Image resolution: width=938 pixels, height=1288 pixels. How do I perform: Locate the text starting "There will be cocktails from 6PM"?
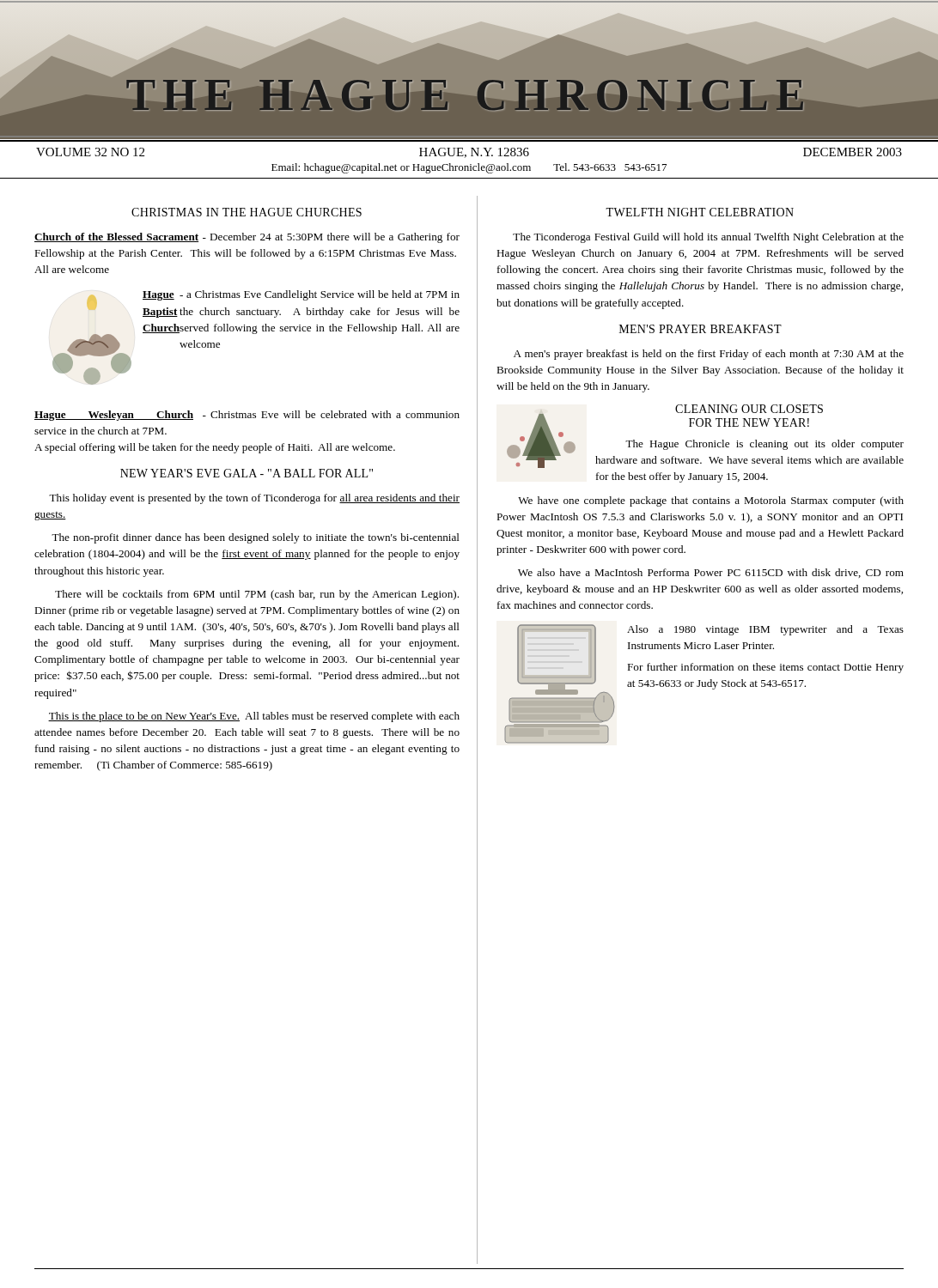coord(247,643)
